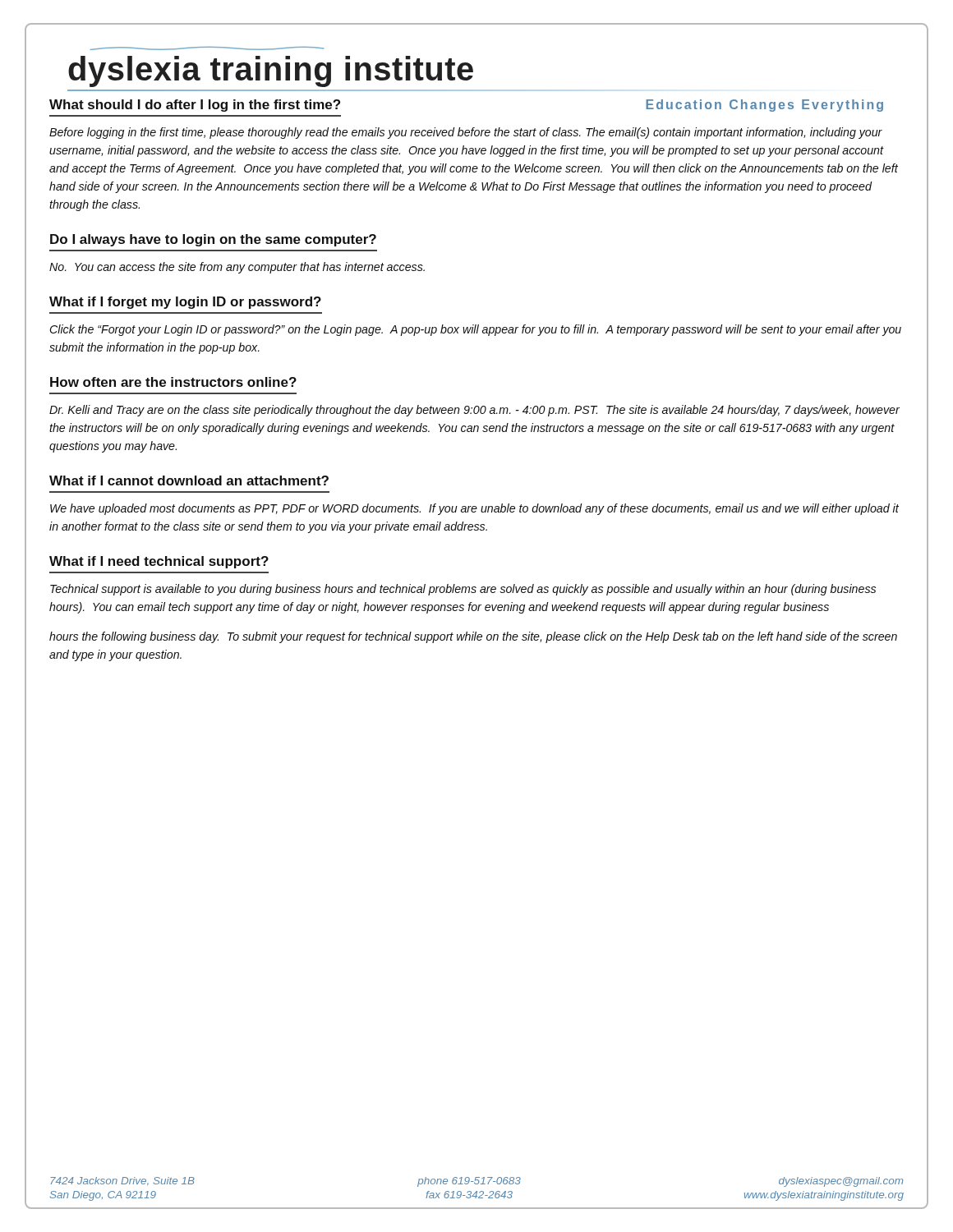Find the section header on this page that starts "Do I always"
953x1232 pixels.
213,241
